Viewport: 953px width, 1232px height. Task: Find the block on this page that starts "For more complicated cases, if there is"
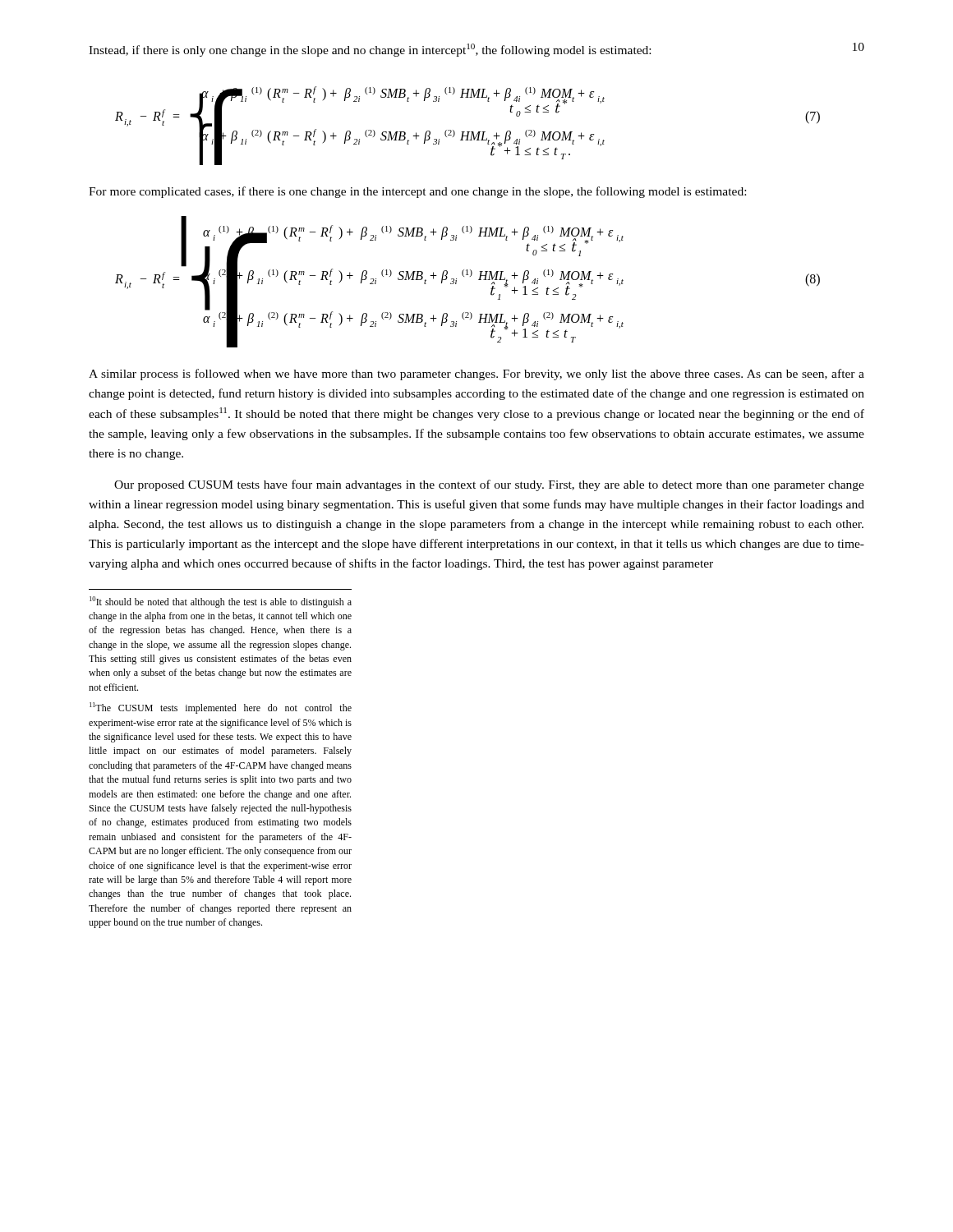[x=418, y=191]
